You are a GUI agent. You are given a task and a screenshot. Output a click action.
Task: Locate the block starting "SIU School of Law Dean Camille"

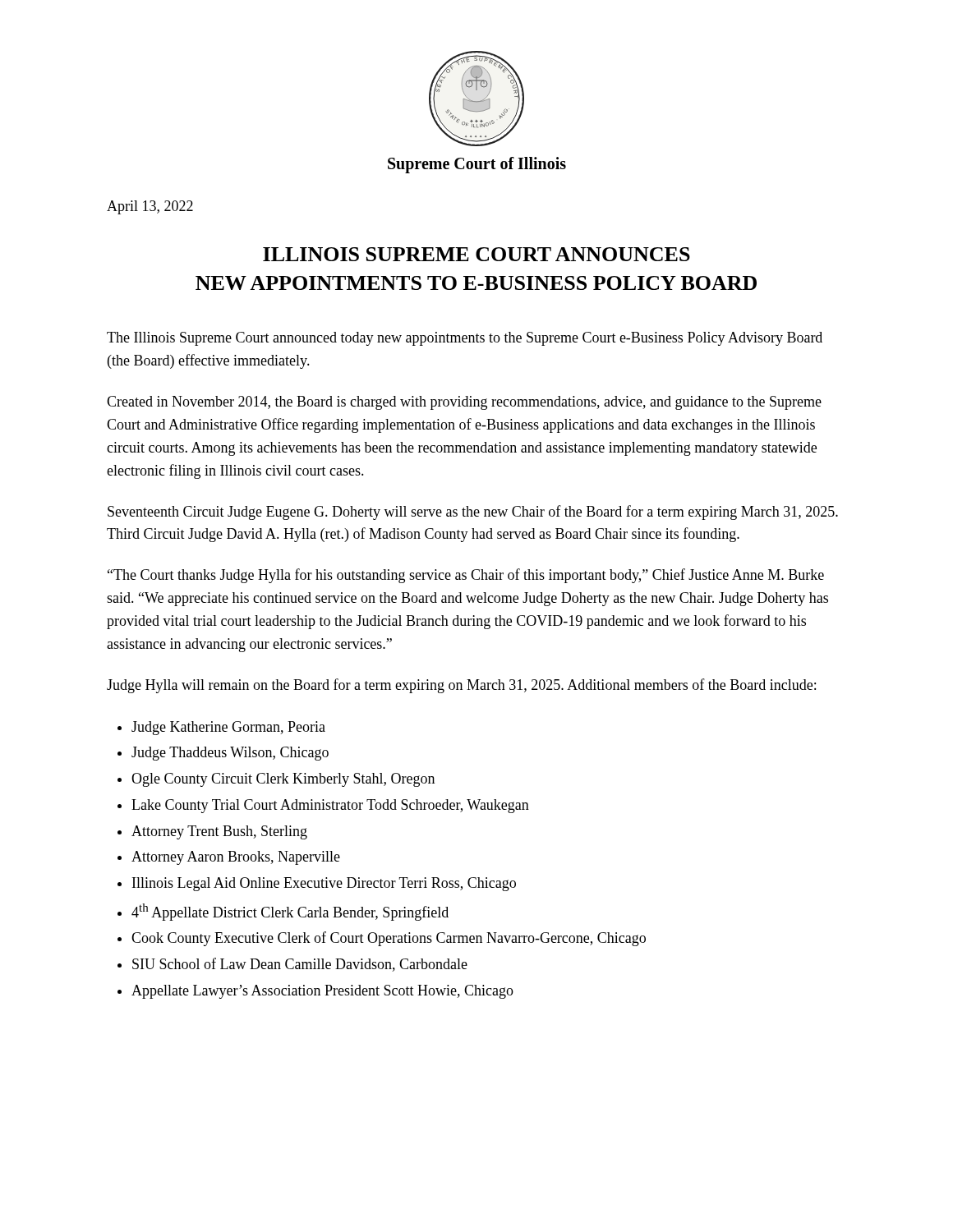click(x=299, y=964)
